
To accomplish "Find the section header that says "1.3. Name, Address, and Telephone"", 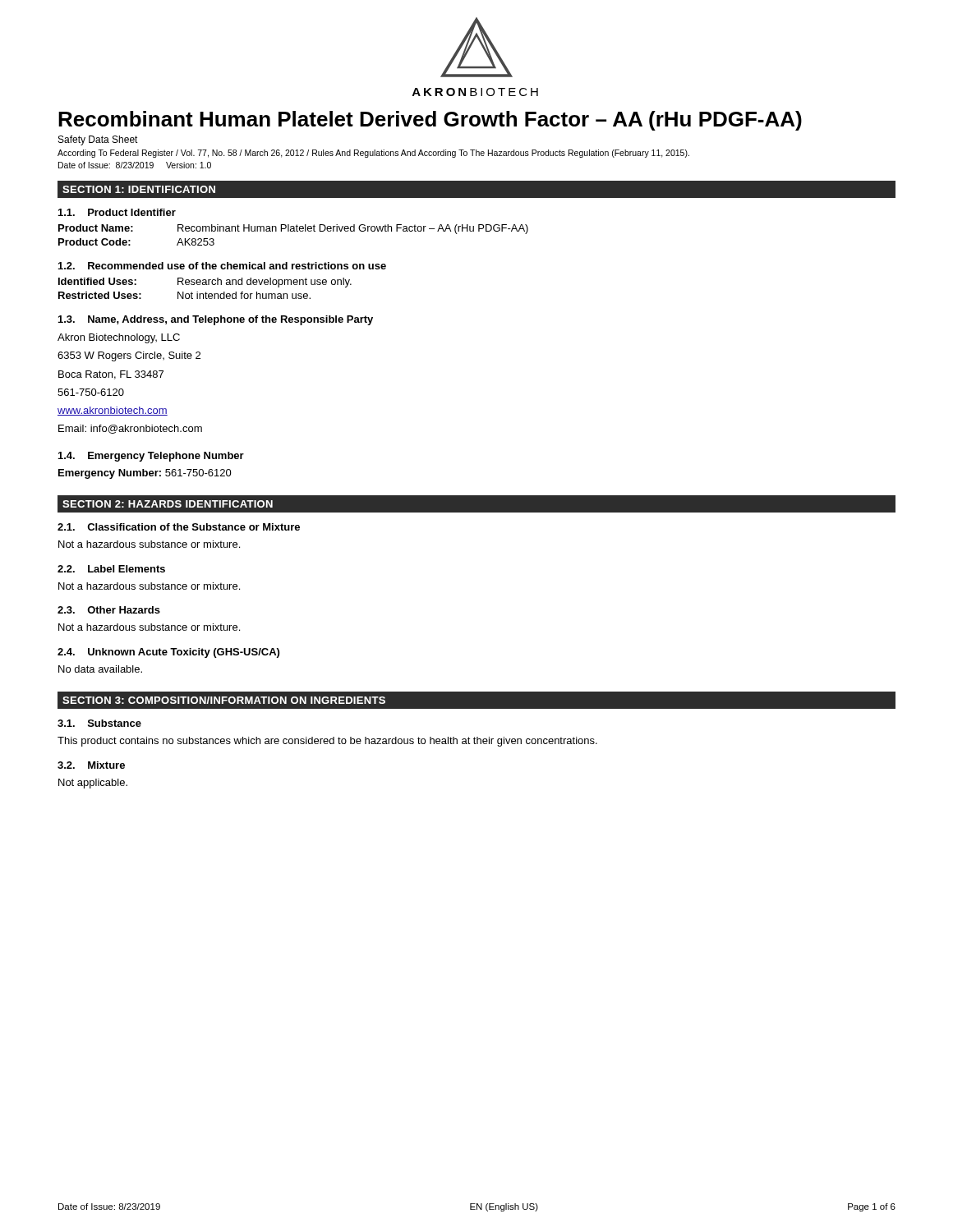I will coord(215,319).
